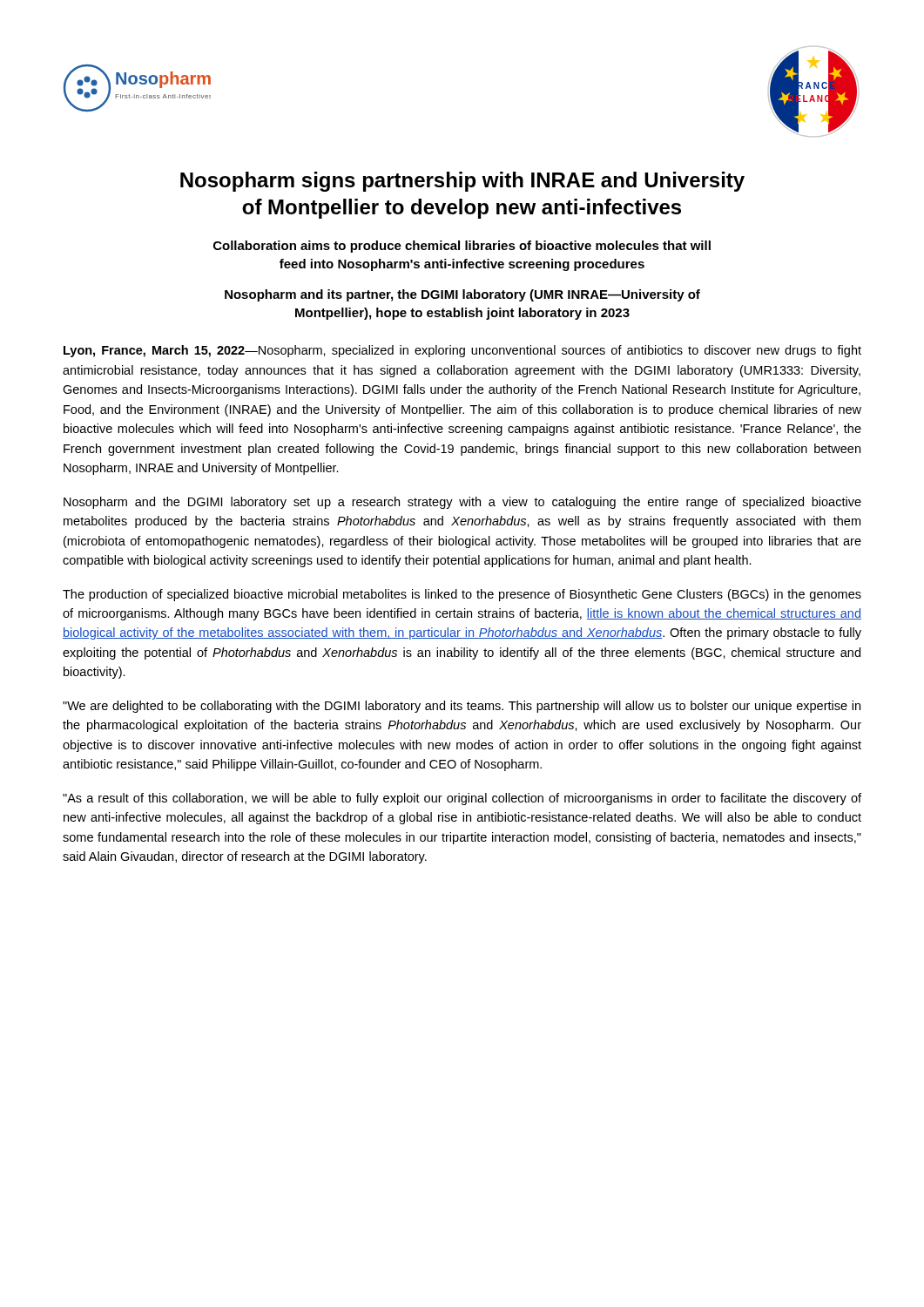This screenshot has width=924, height=1307.
Task: Locate the element starting "Collaboration aims to"
Action: tap(462, 255)
